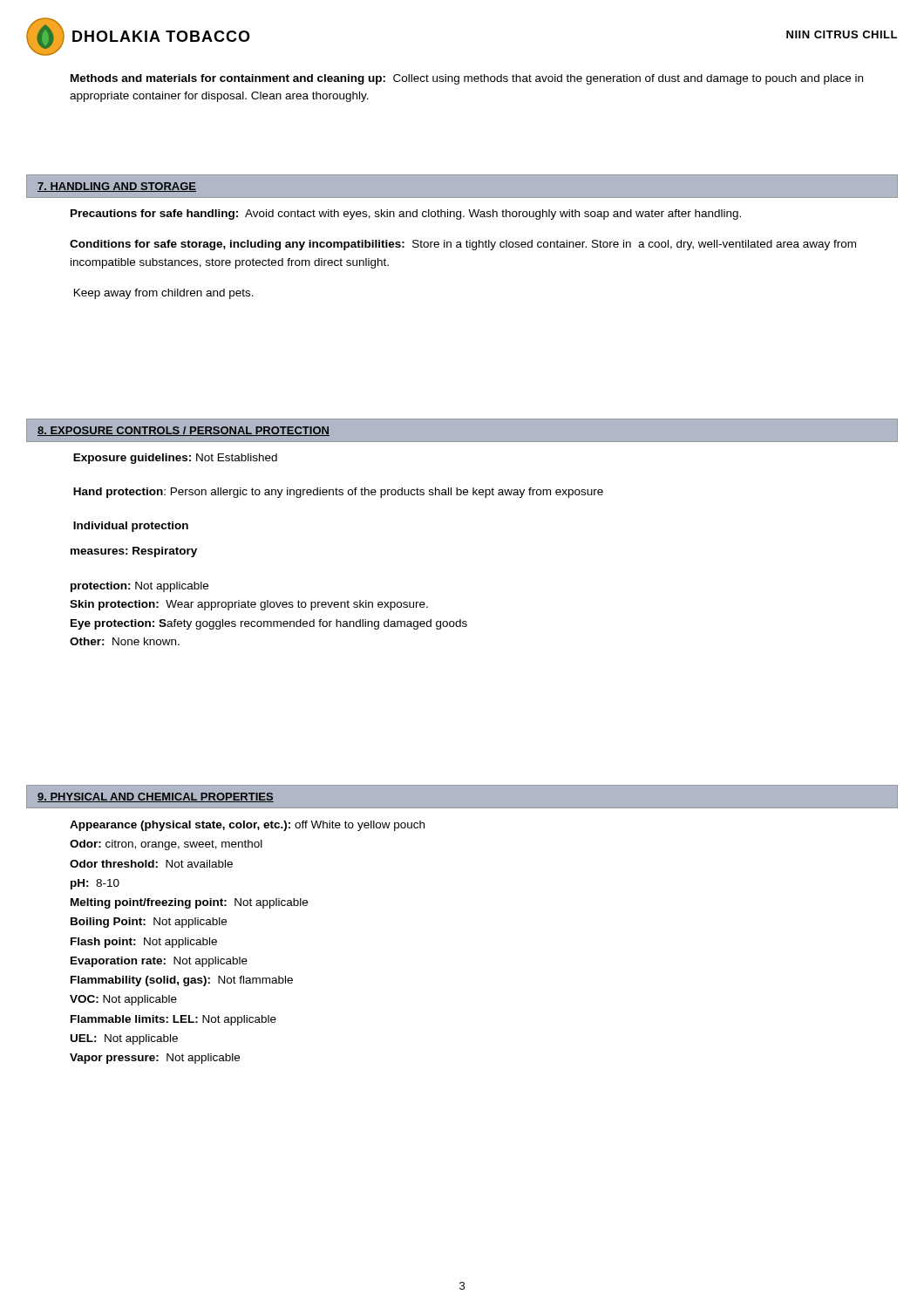Find the text block that says "Keep away from children and"

(162, 292)
